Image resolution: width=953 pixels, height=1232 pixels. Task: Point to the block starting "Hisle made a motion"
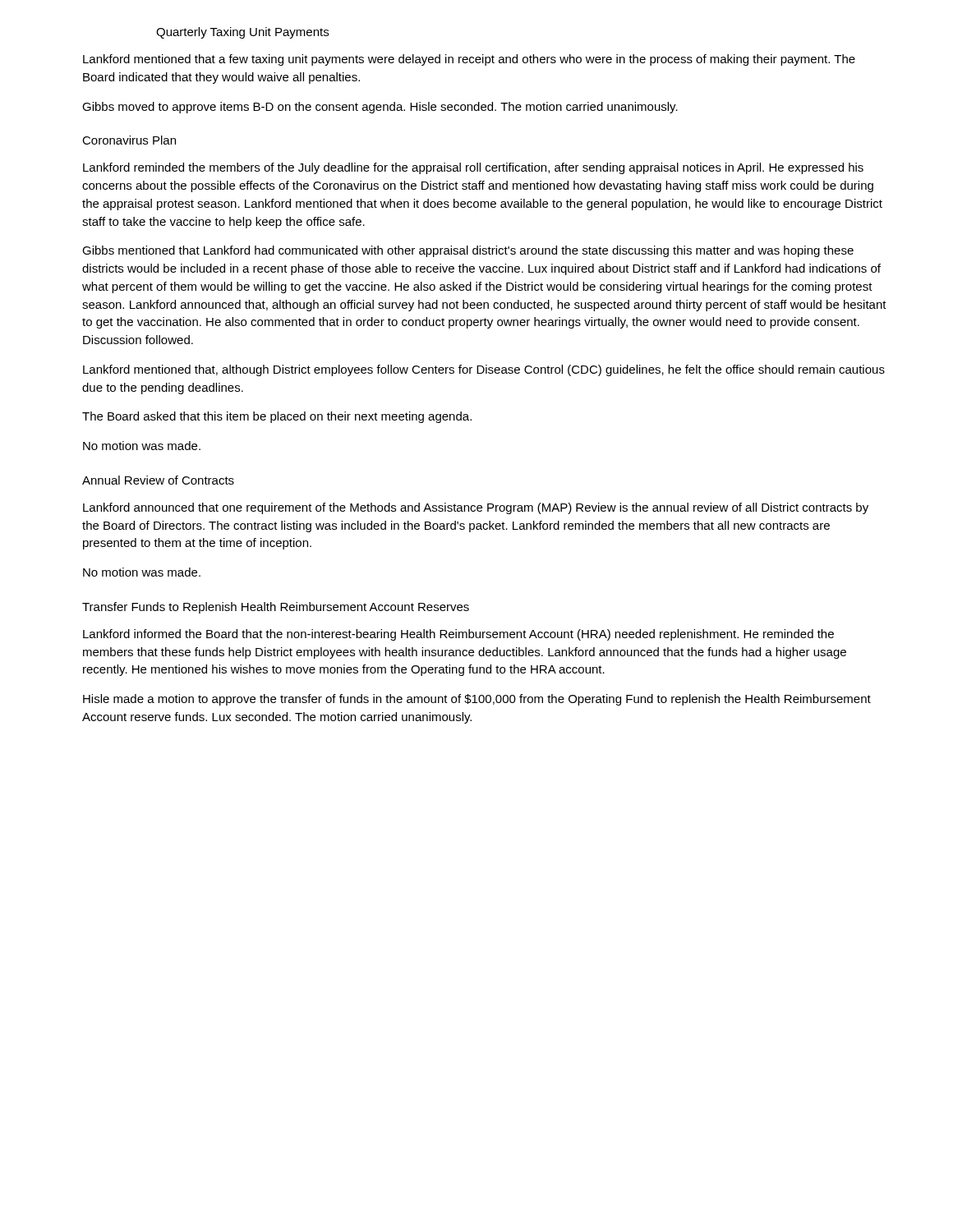pyautogui.click(x=476, y=707)
